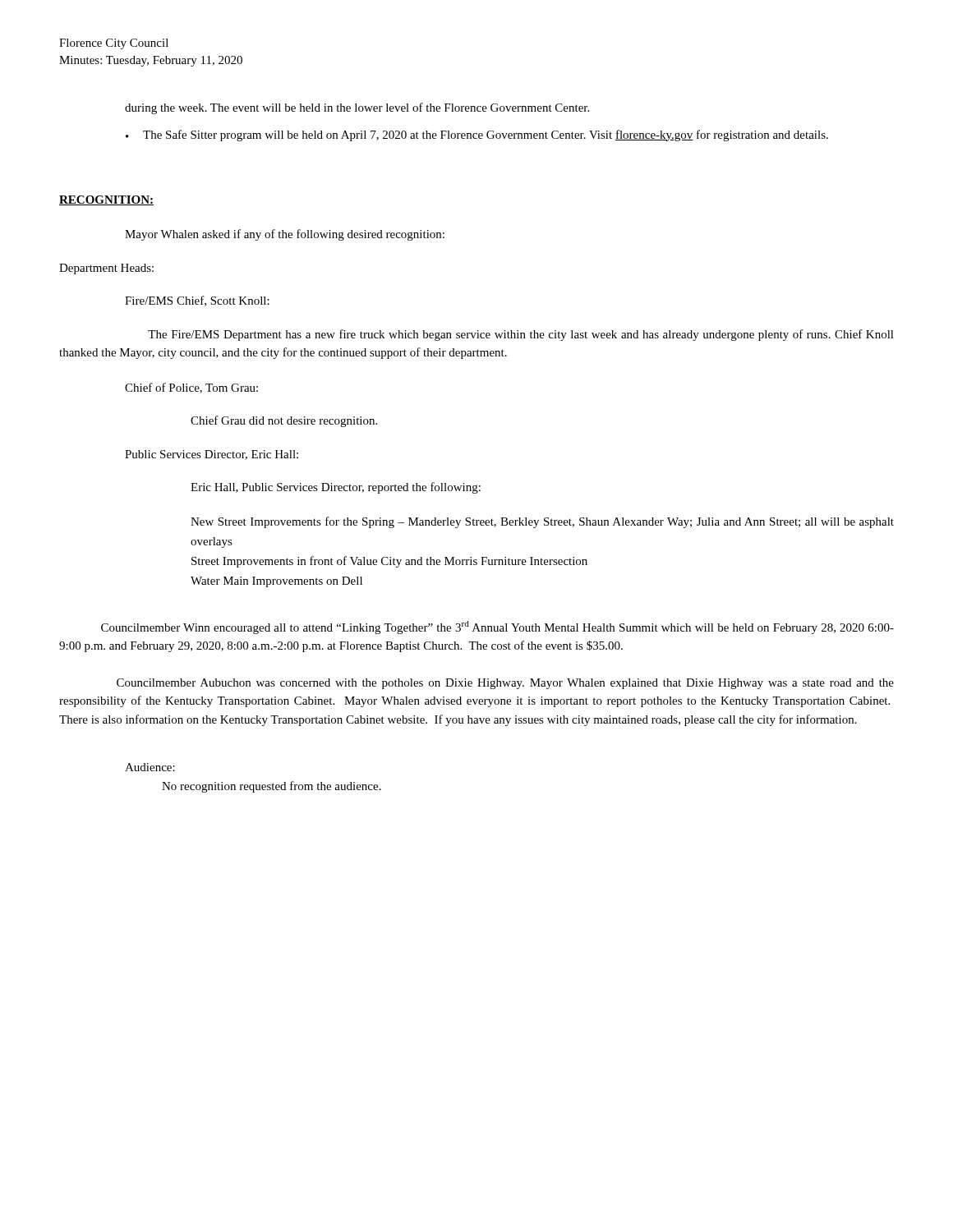Locate the block starting "Department Heads:"
Screen dimensions: 1232x953
(x=107, y=267)
